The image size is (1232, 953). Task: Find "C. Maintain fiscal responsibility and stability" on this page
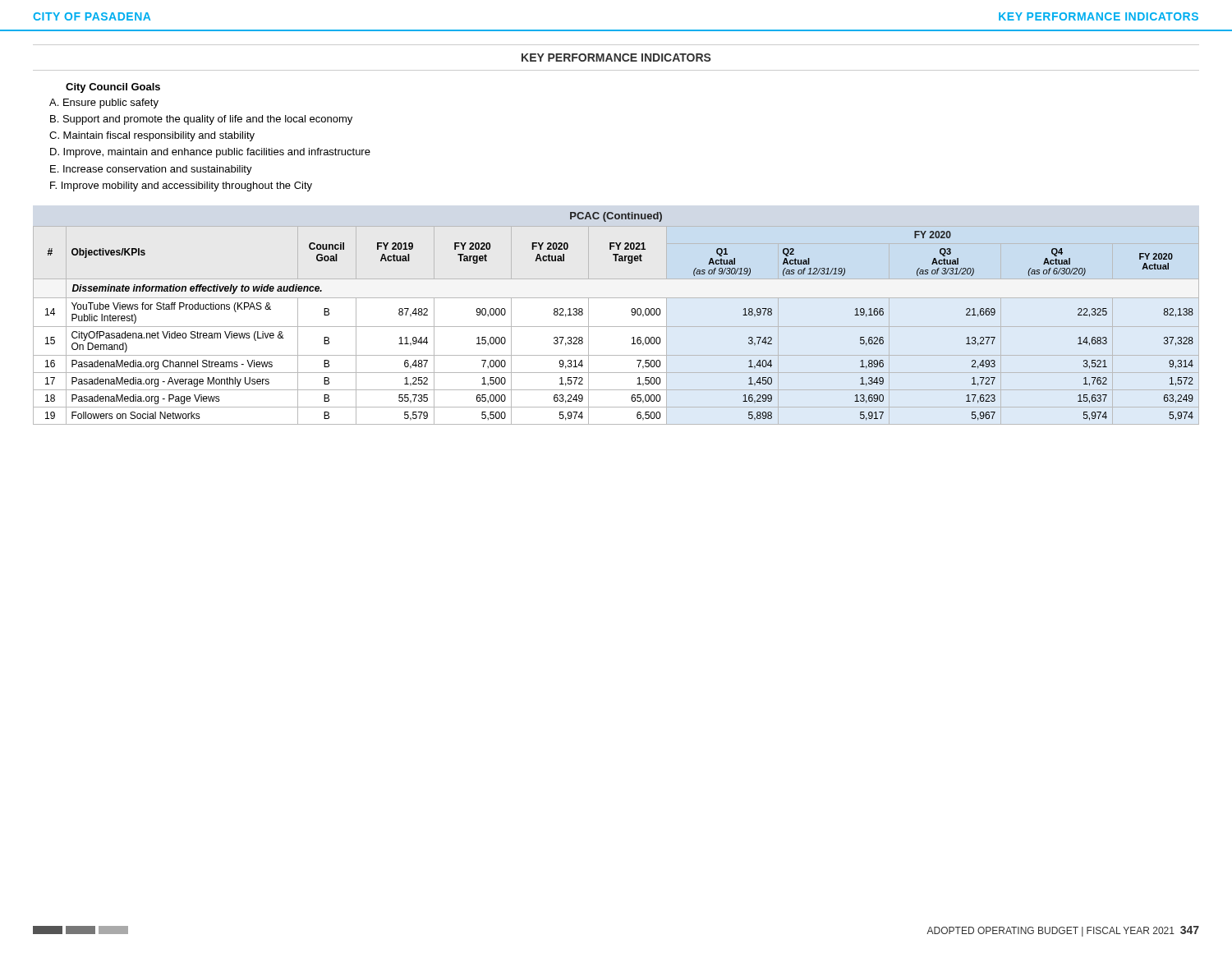pyautogui.click(x=152, y=135)
